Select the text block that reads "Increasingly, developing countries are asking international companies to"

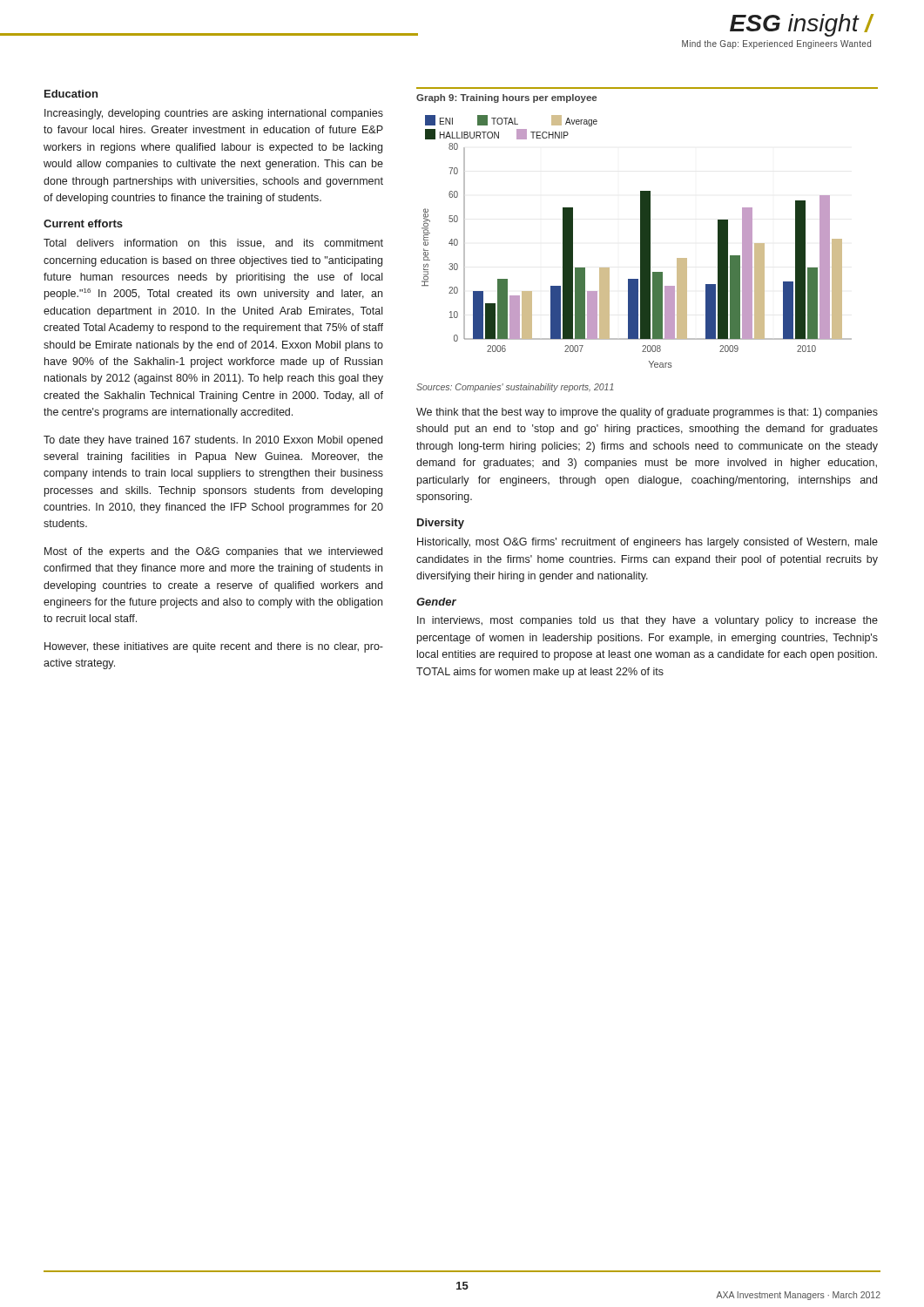click(x=213, y=155)
